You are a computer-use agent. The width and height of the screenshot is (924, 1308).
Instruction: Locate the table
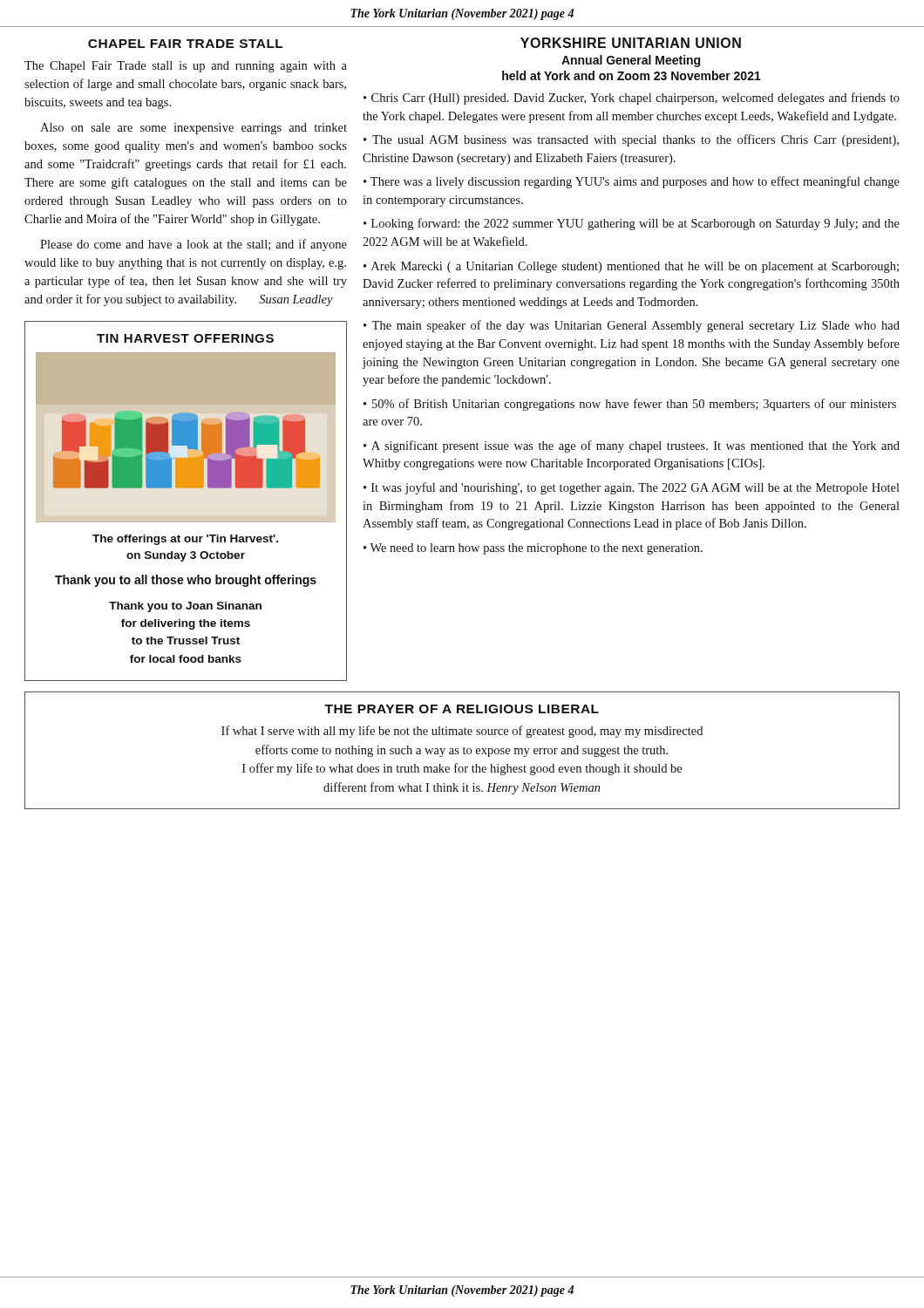462,750
